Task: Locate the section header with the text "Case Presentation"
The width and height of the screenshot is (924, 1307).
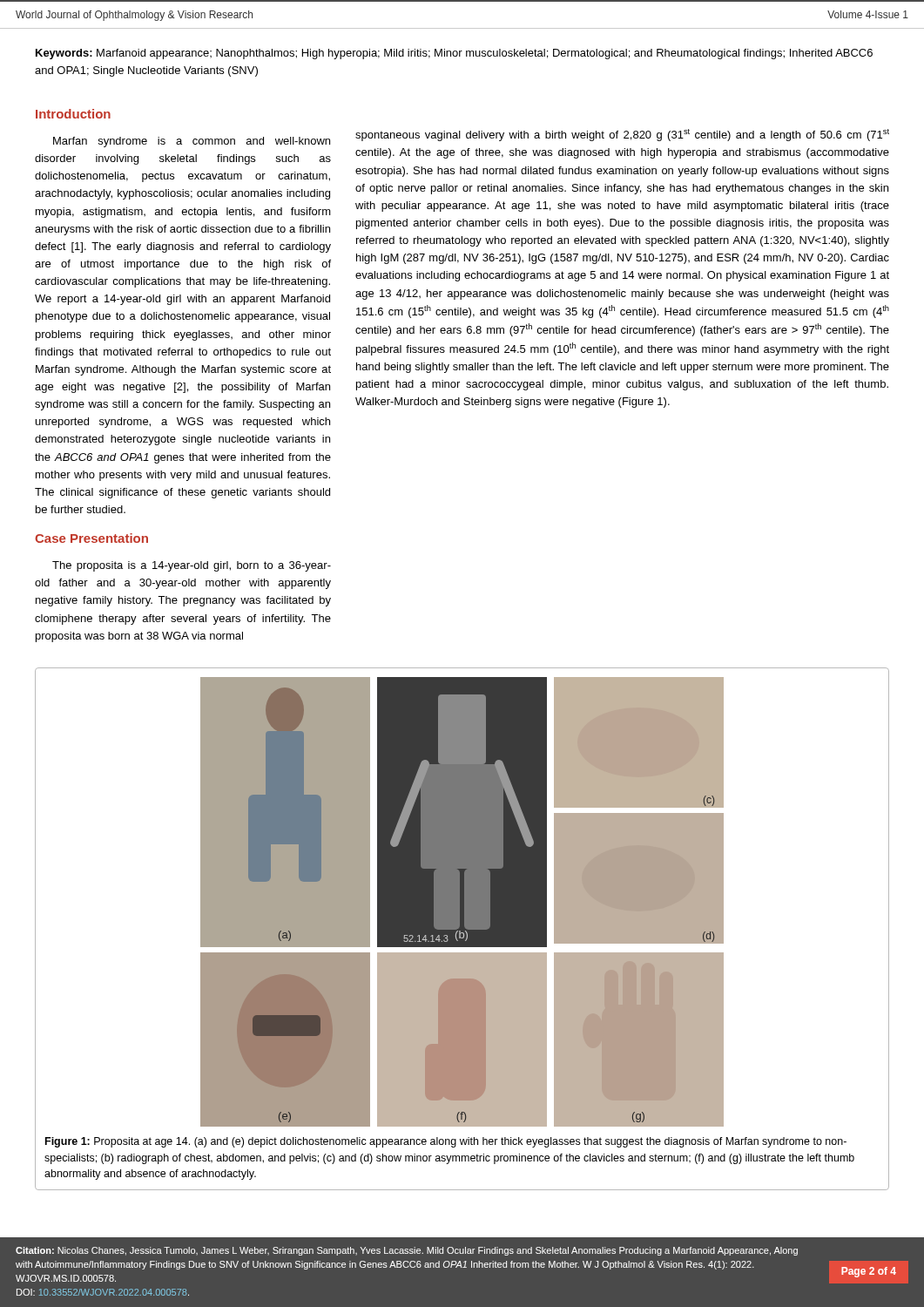Action: (92, 538)
